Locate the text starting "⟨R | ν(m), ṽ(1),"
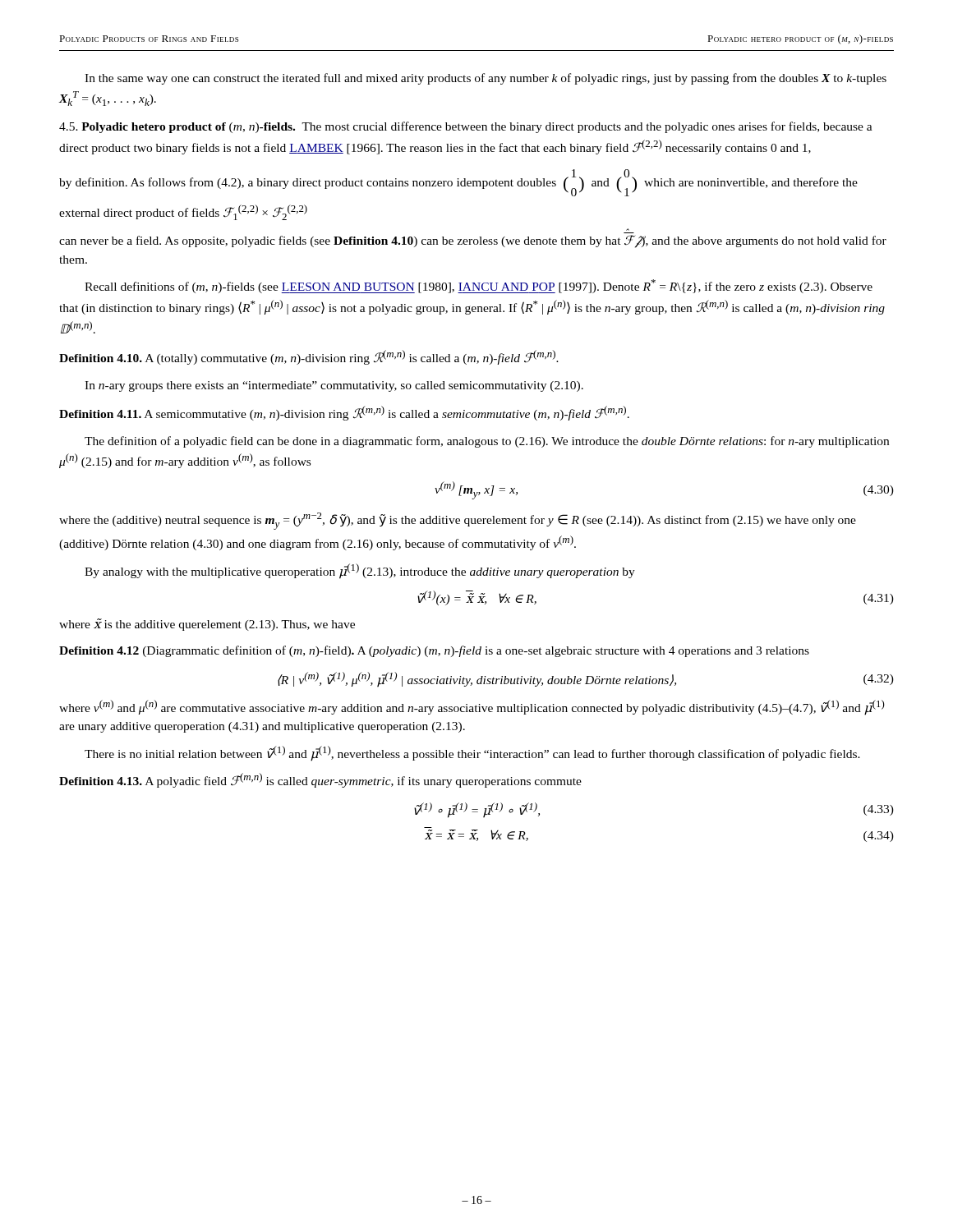 coord(585,679)
